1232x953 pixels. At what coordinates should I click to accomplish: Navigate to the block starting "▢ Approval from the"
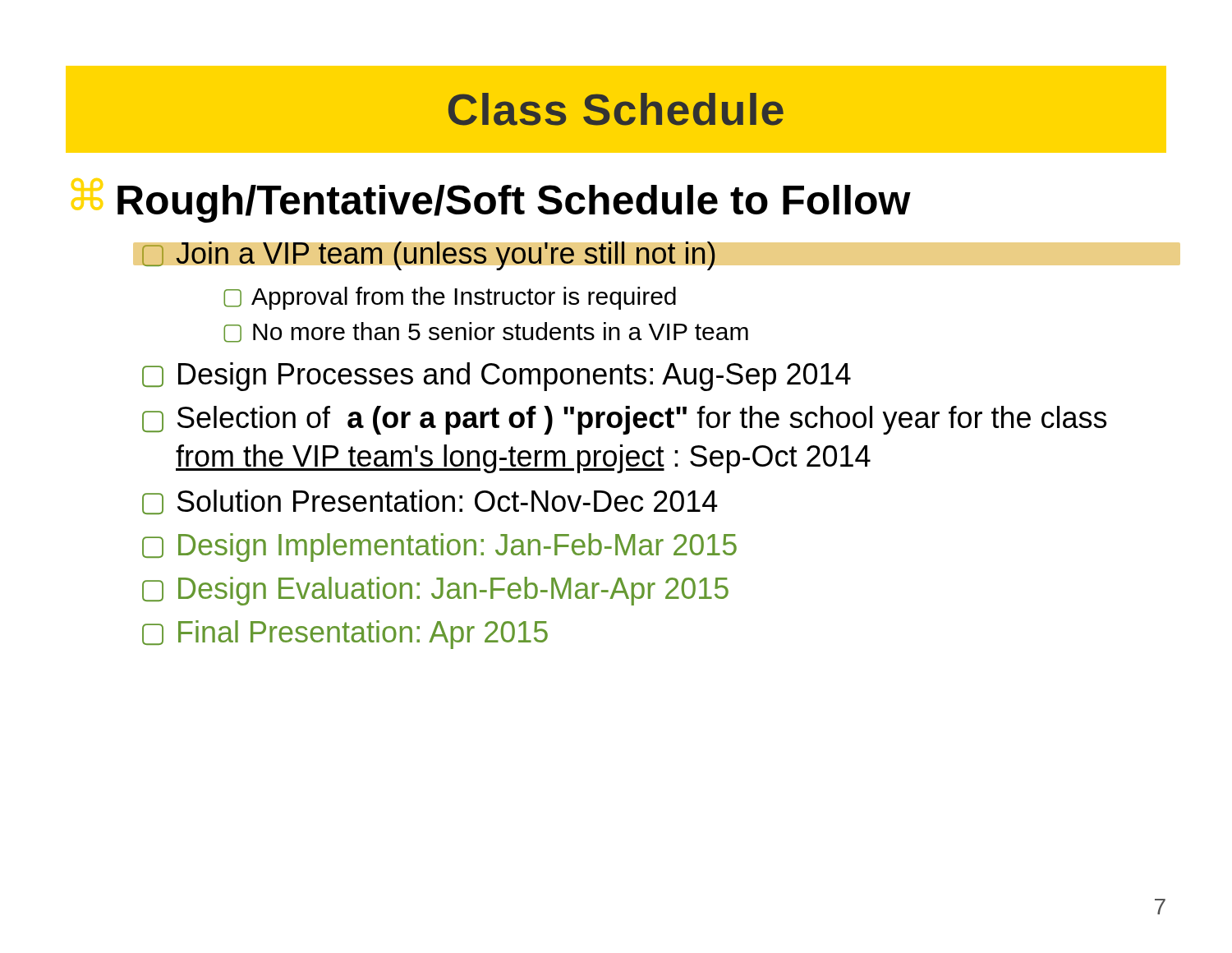click(x=449, y=296)
